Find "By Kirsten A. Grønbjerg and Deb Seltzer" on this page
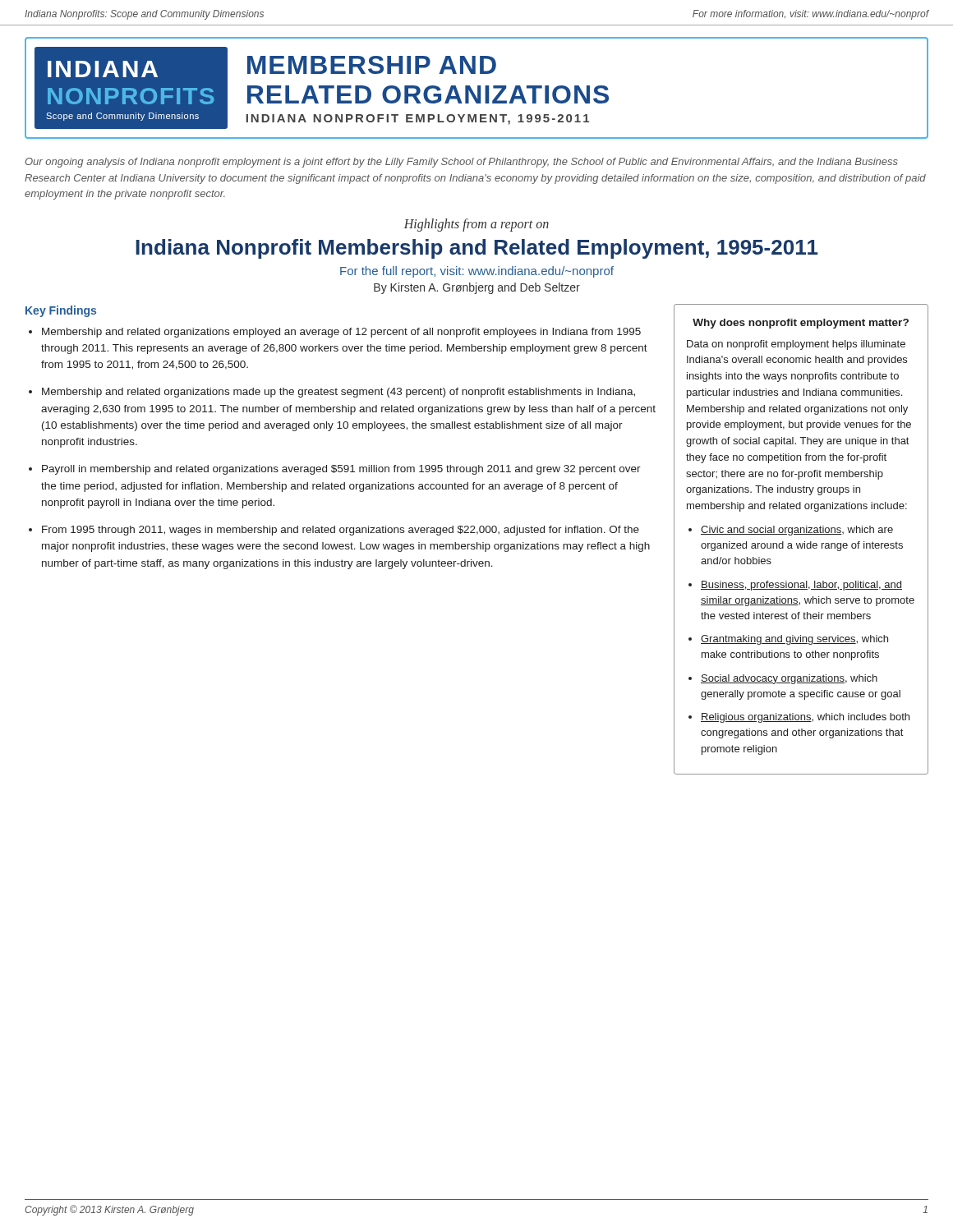 [476, 287]
